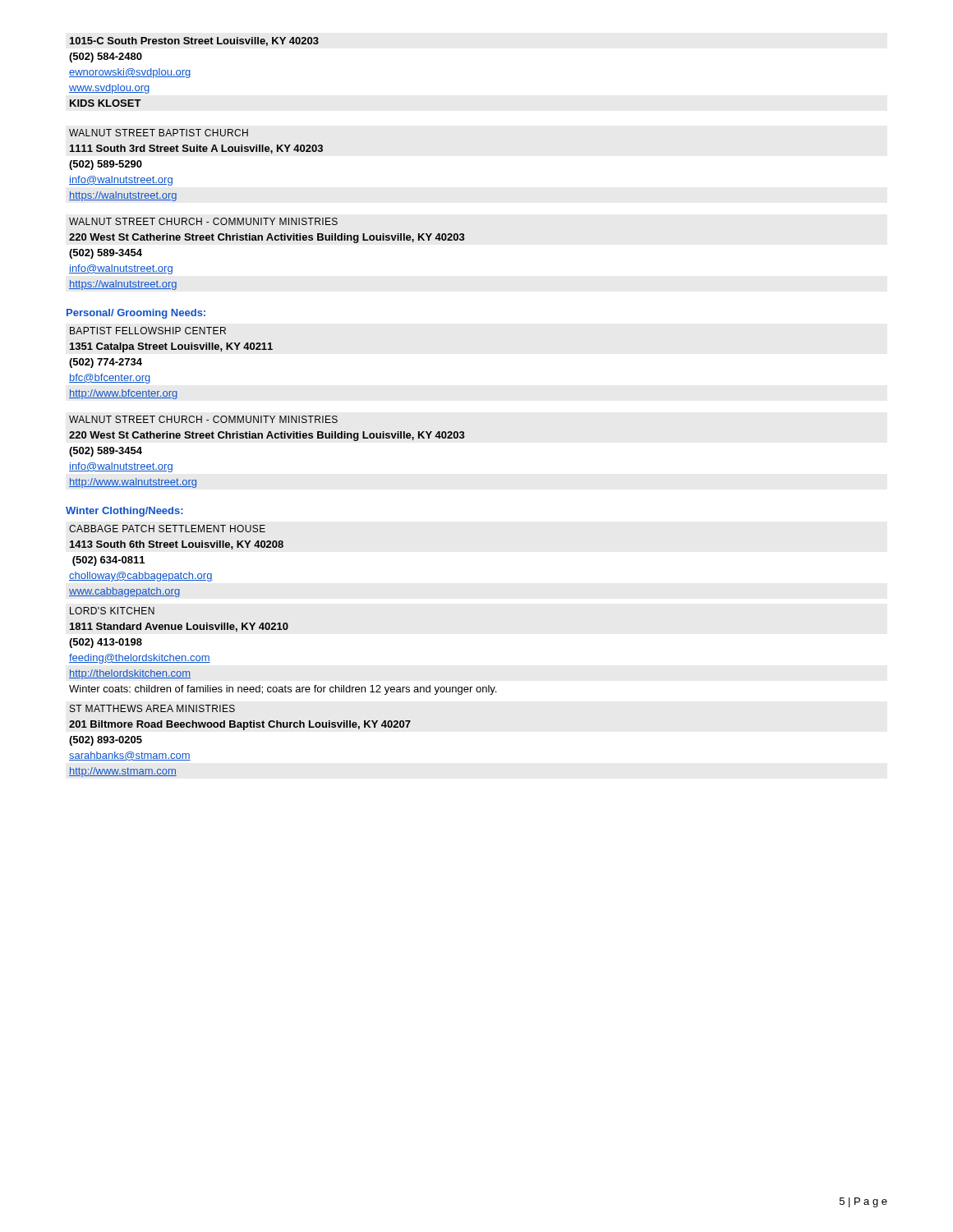Click the passage that begins "1111 South 3rd Street Suite A"
Image resolution: width=953 pixels, height=1232 pixels.
196,149
